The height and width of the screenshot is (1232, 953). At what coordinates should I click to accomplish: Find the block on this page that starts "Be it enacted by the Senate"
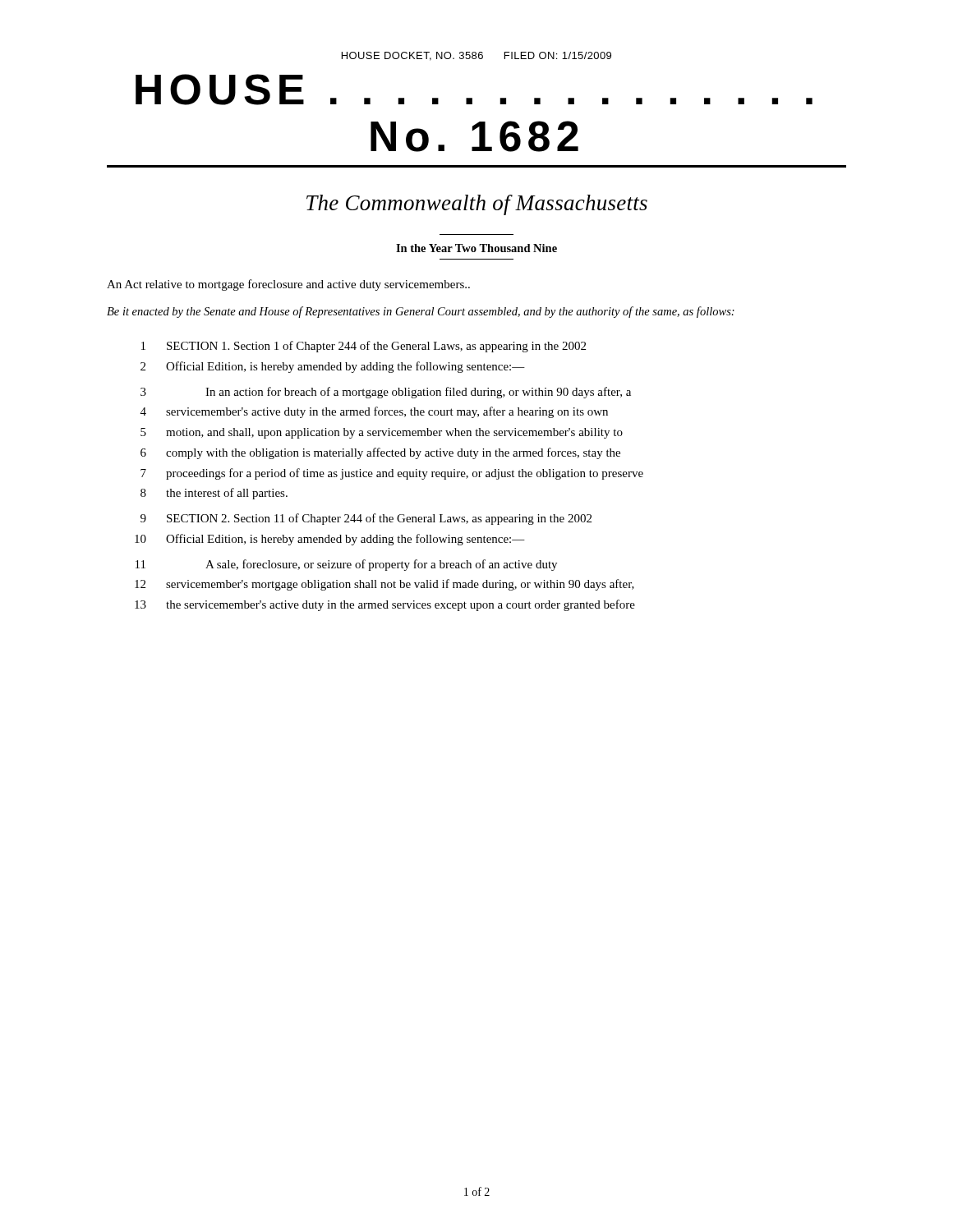421,312
